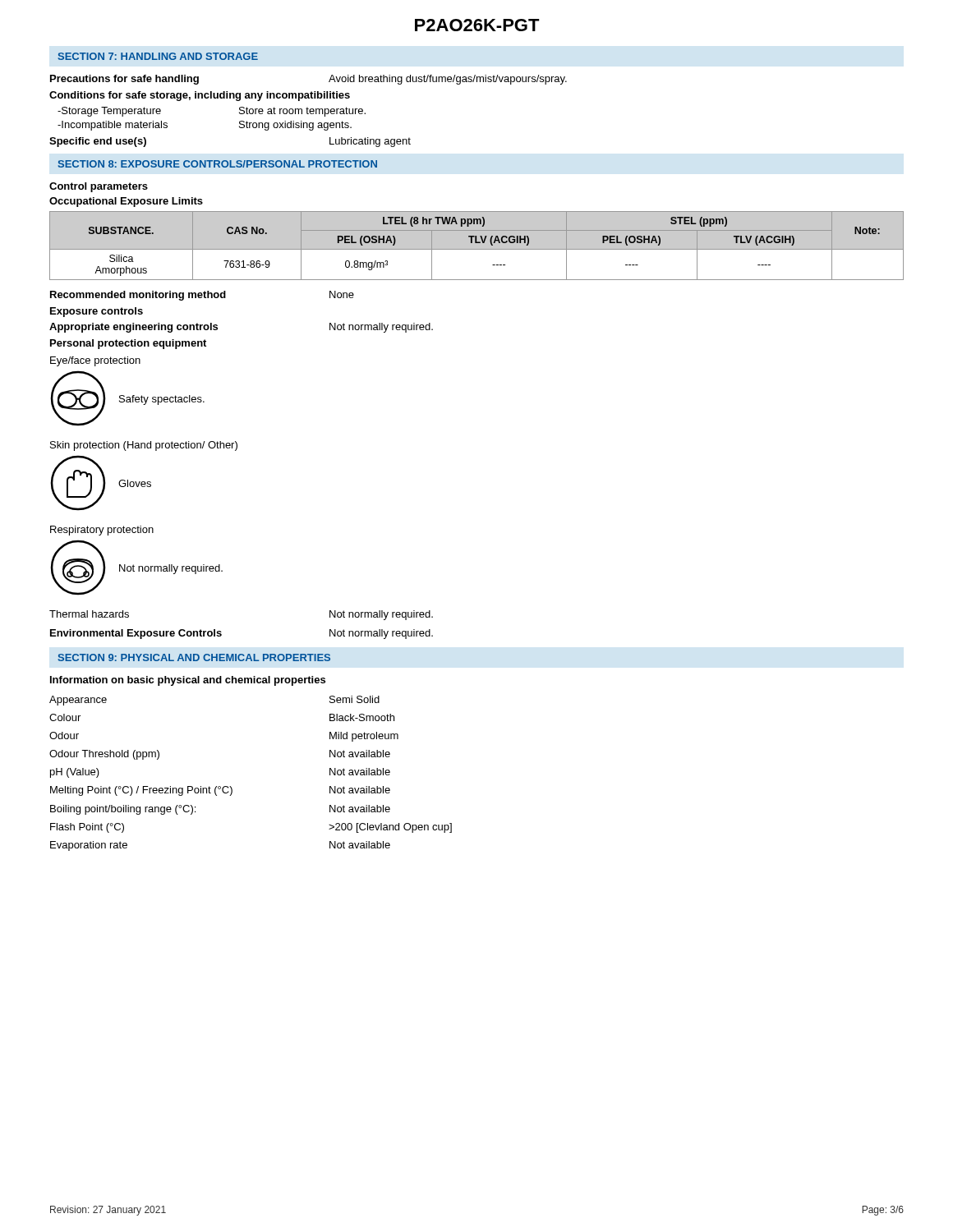Where does it say "Recommended monitoring method None"?
This screenshot has height=1232, width=953.
click(202, 294)
